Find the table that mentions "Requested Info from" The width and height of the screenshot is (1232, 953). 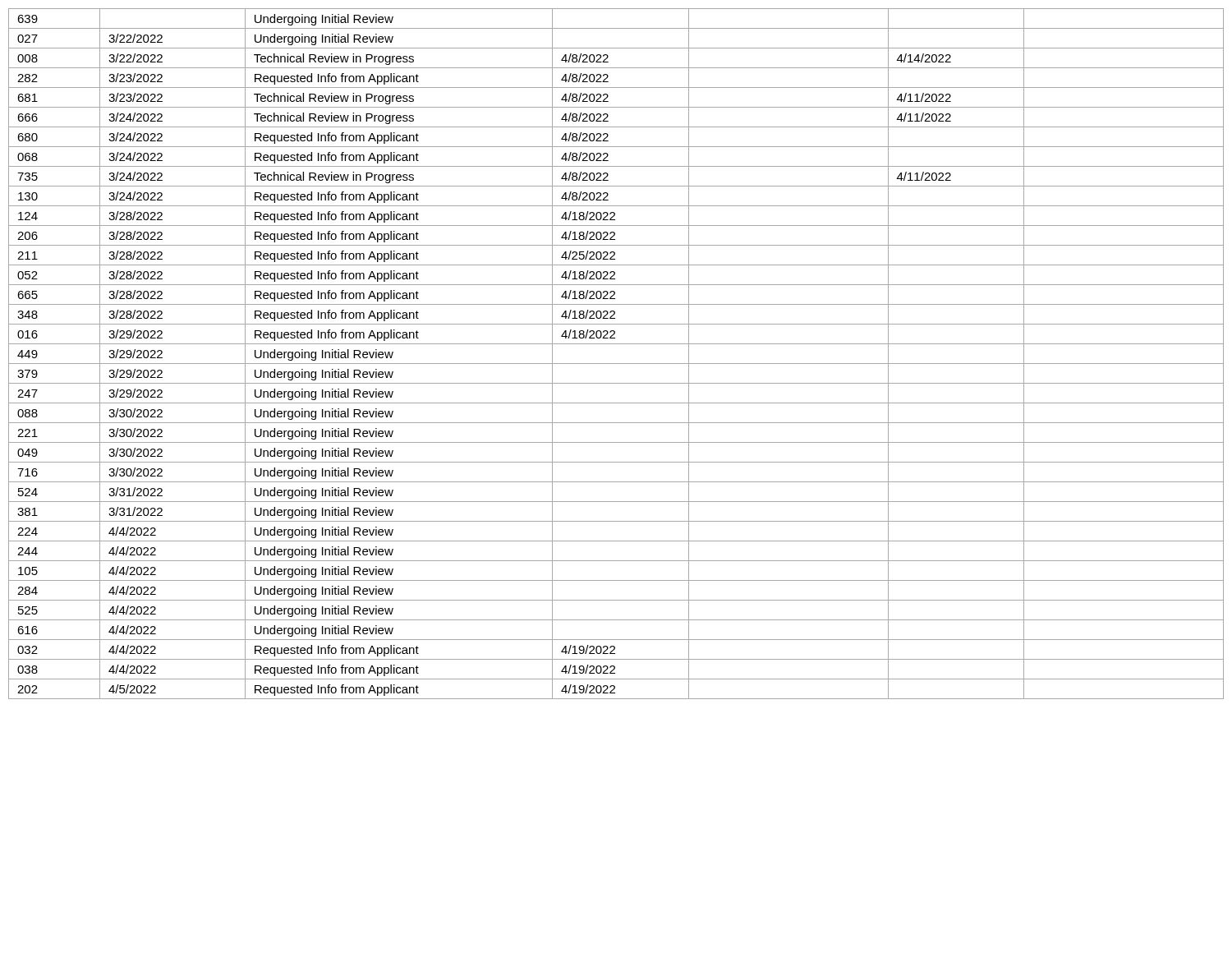tap(616, 354)
